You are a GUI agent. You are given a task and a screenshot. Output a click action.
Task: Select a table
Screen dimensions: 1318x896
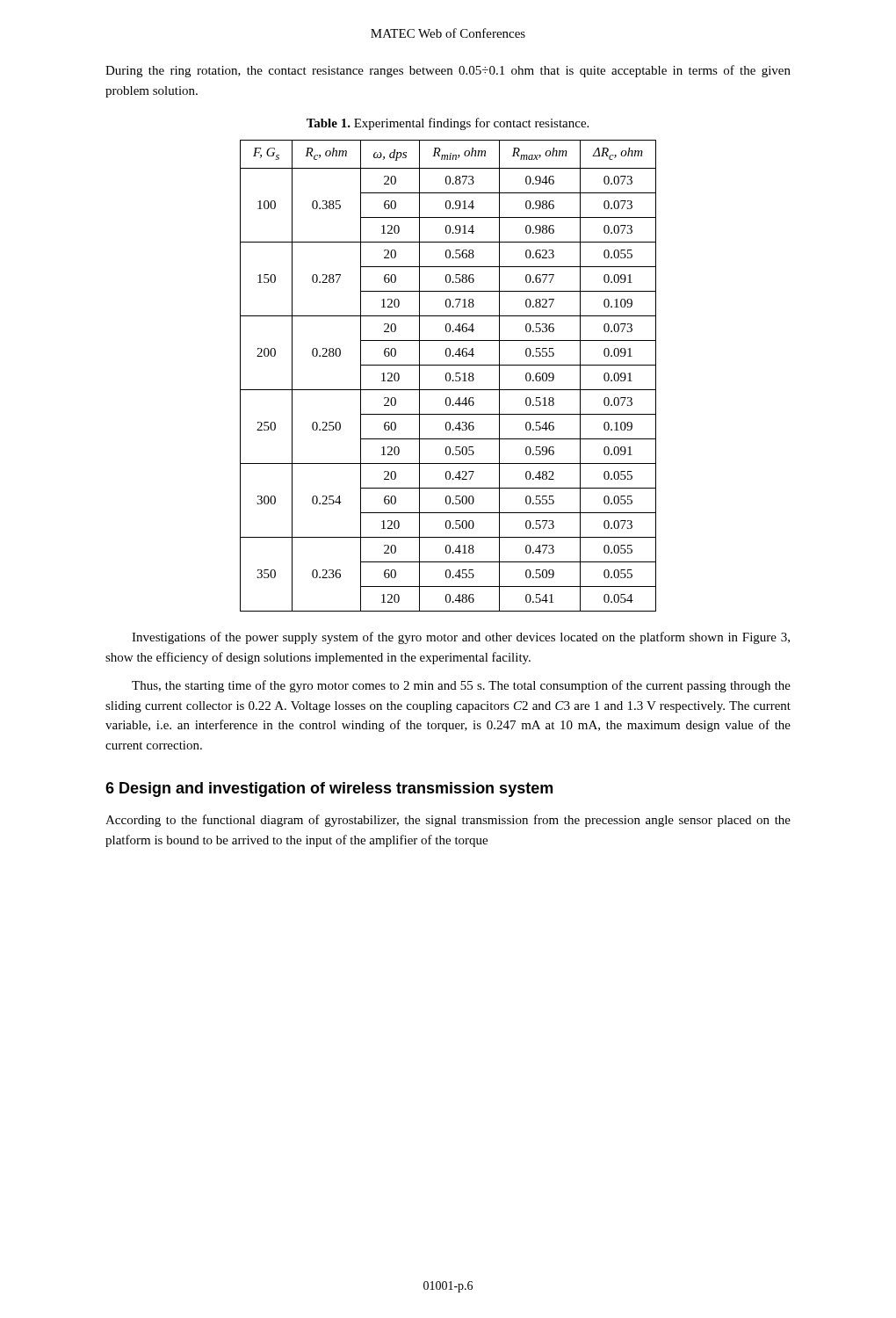448,376
